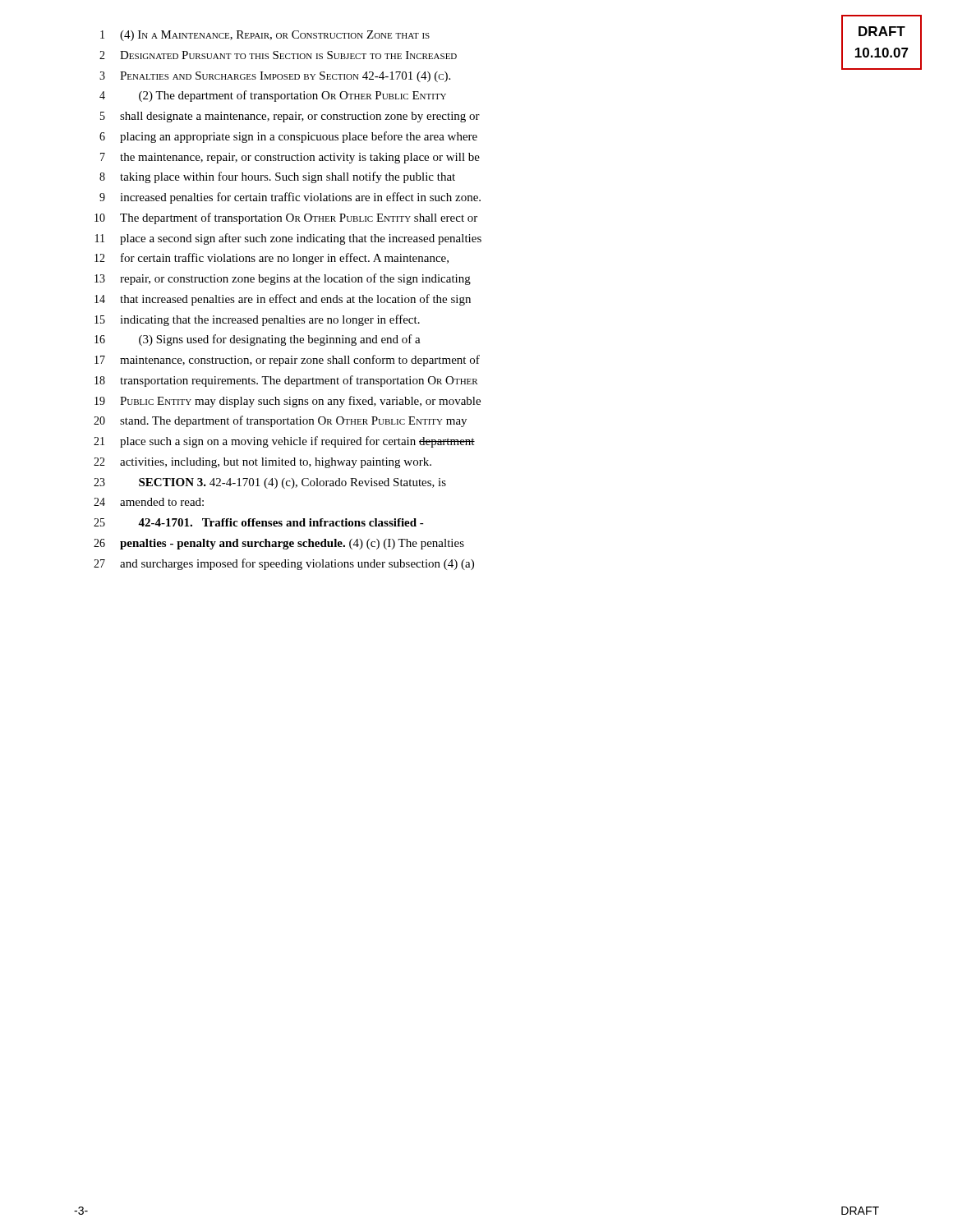
Task: Locate the text block starting "18 transportation requirements. The"
Action: (x=476, y=380)
